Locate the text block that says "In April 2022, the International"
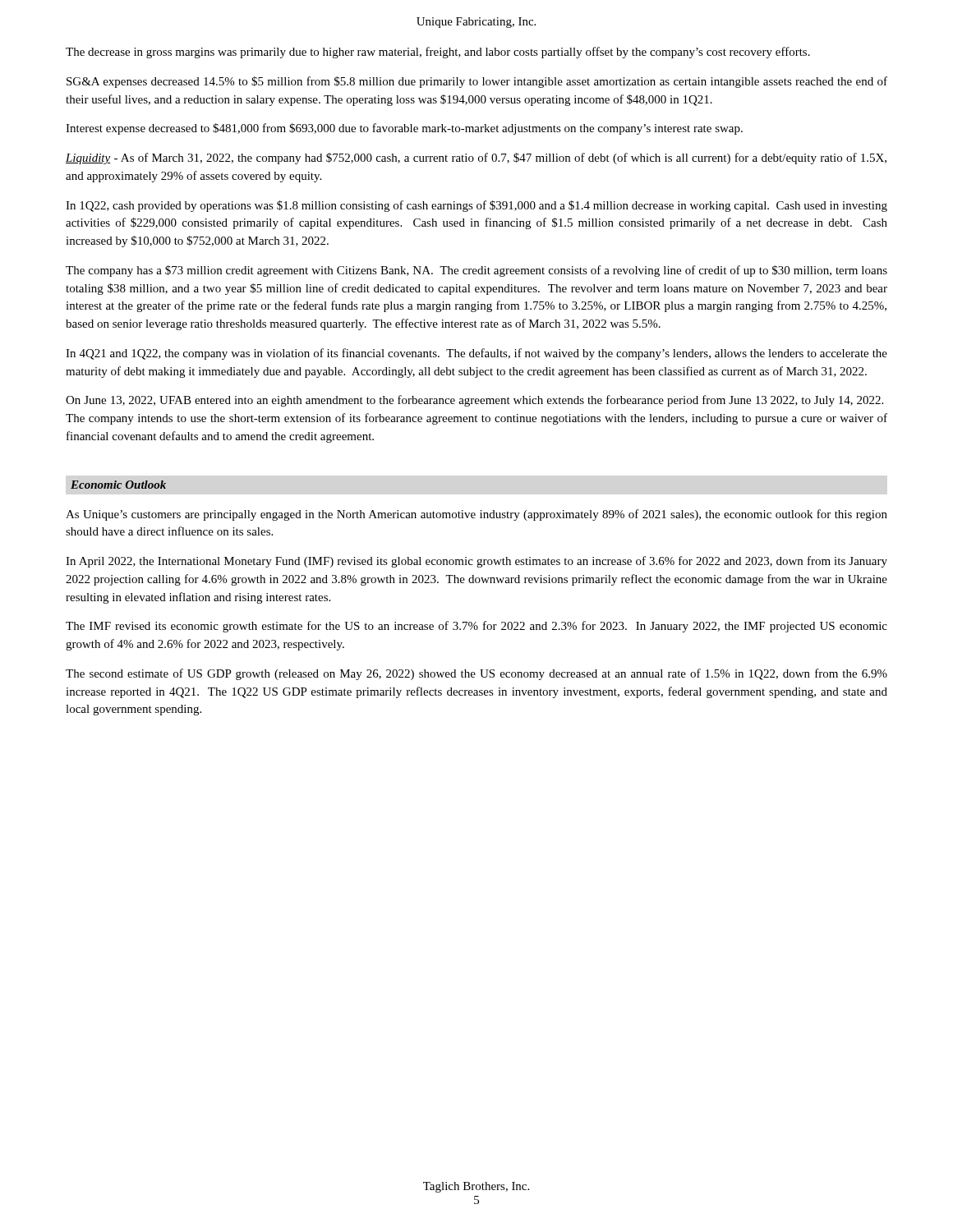Image resolution: width=953 pixels, height=1232 pixels. coord(476,579)
